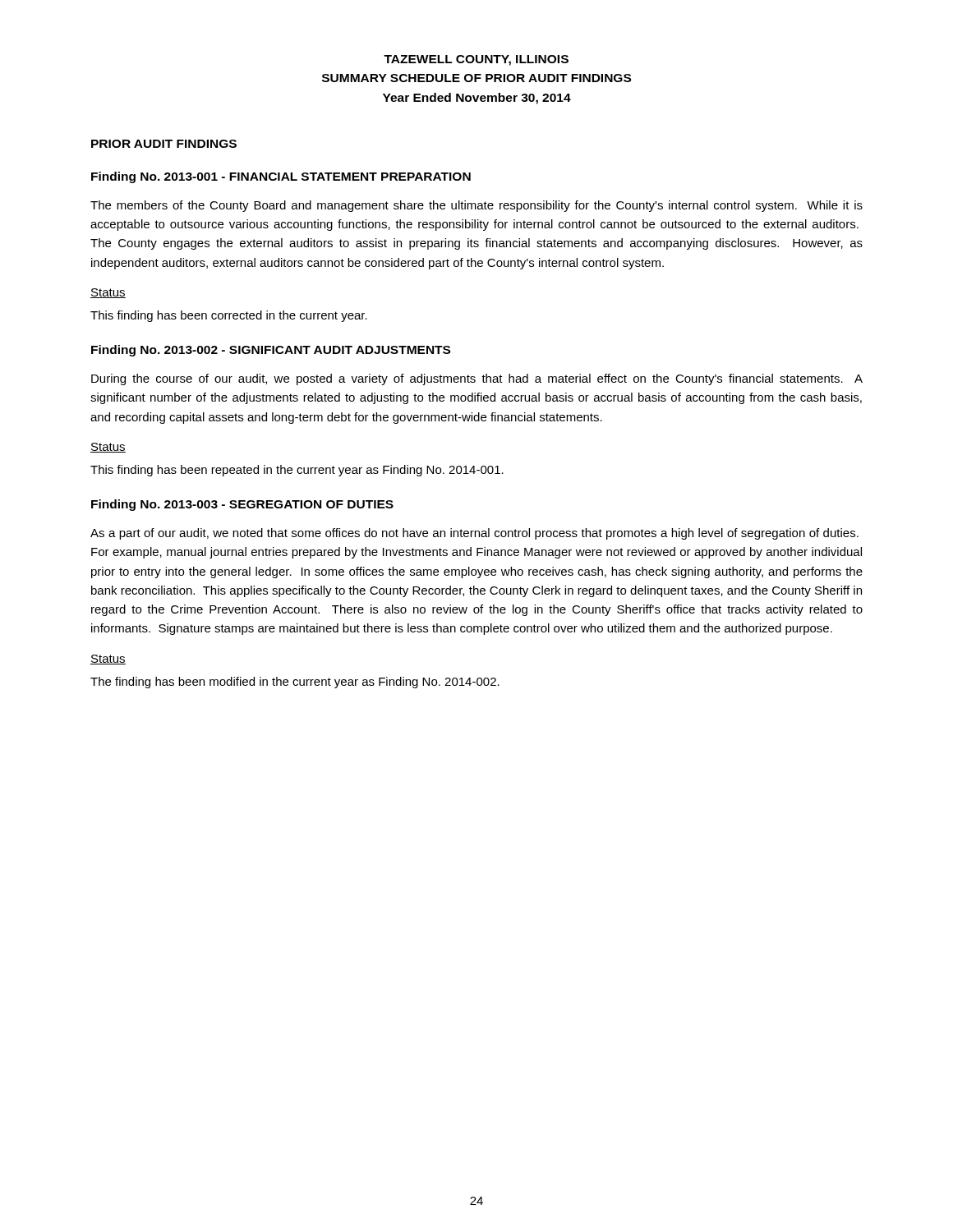Click on the block starting "The members of the County Board and management"
This screenshot has width=953, height=1232.
(x=476, y=233)
